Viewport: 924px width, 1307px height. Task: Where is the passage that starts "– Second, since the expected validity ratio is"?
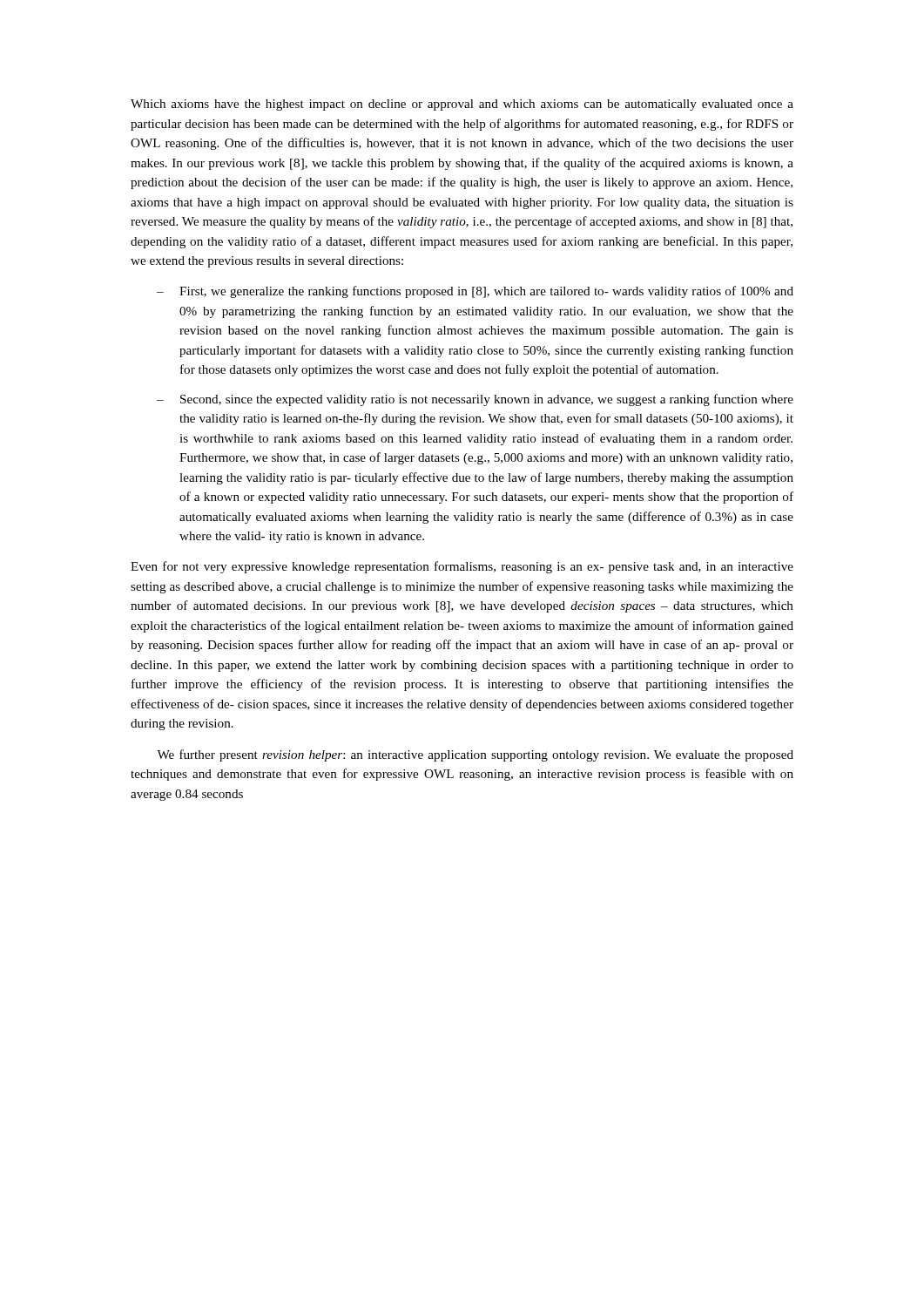tap(475, 468)
